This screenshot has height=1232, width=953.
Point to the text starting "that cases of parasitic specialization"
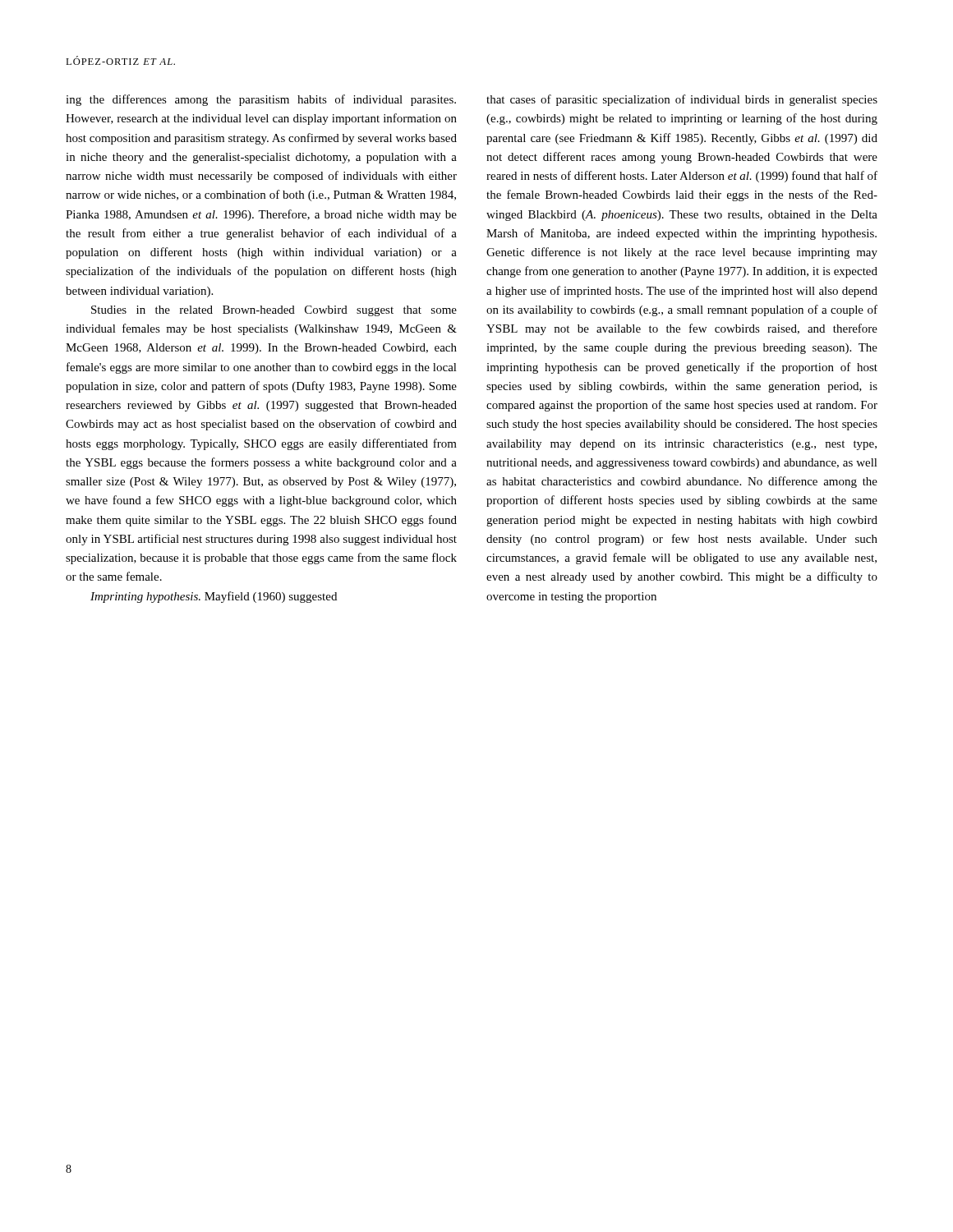[682, 348]
